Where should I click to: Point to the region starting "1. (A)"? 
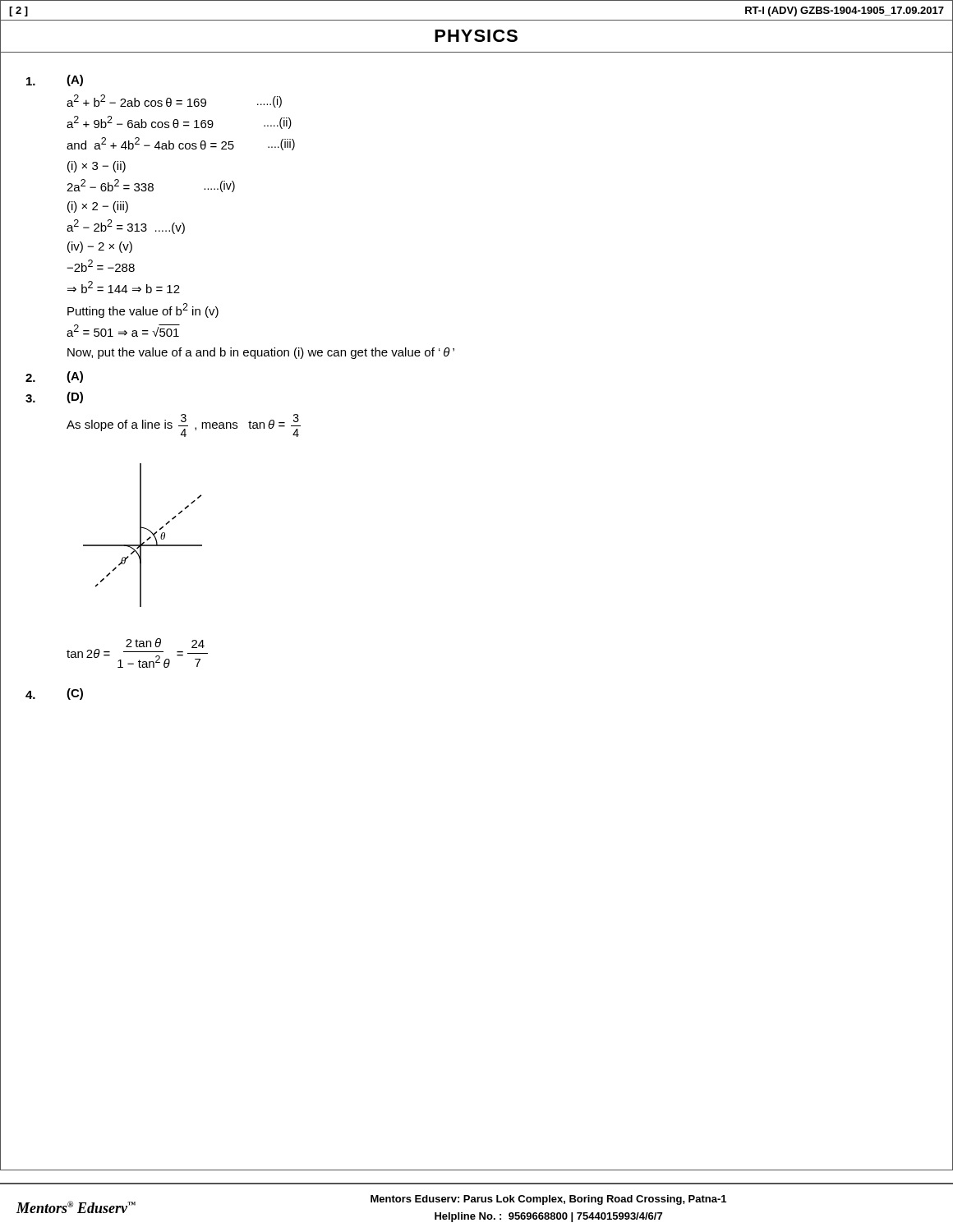point(74,81)
